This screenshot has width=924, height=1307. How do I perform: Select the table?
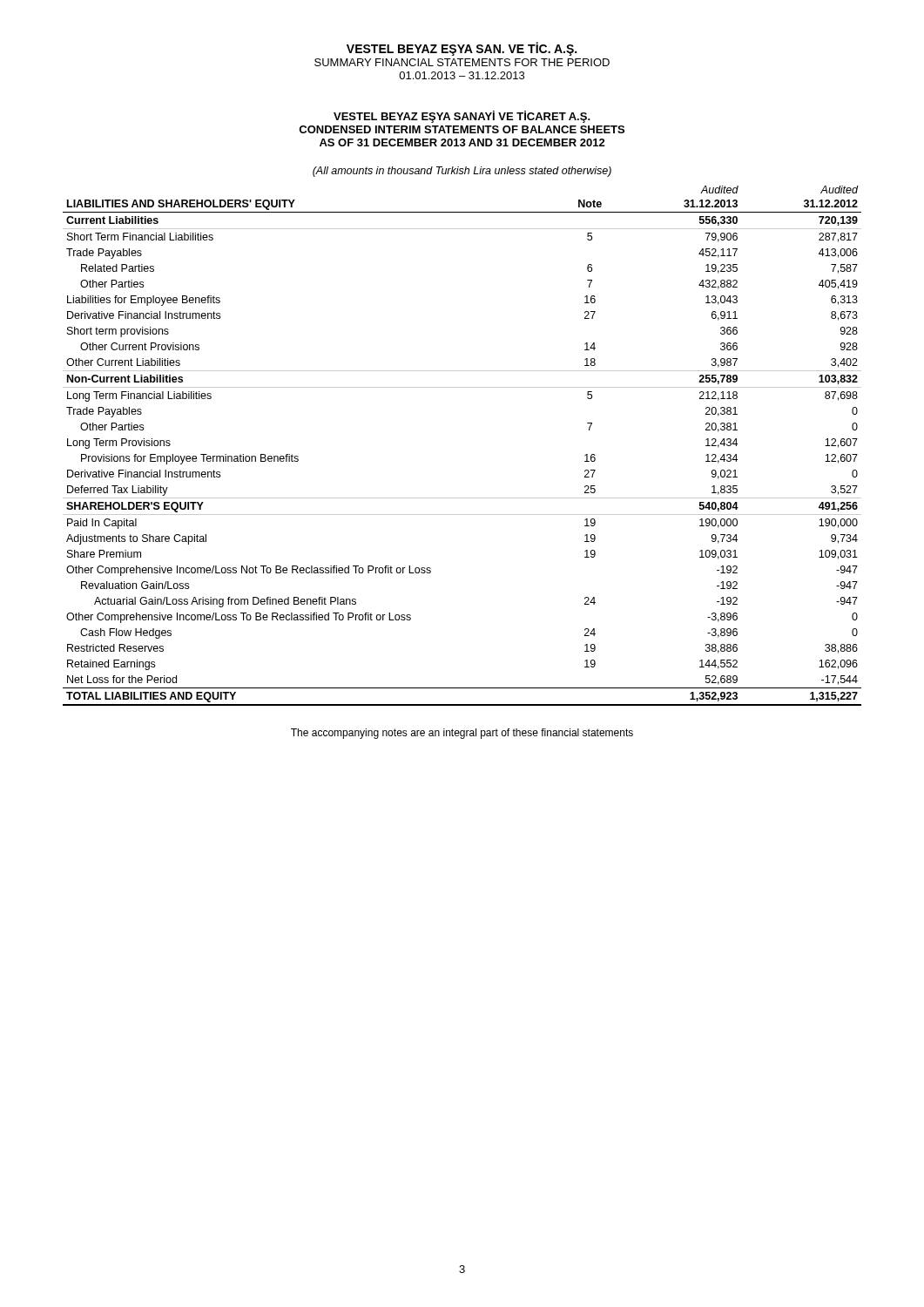[462, 444]
